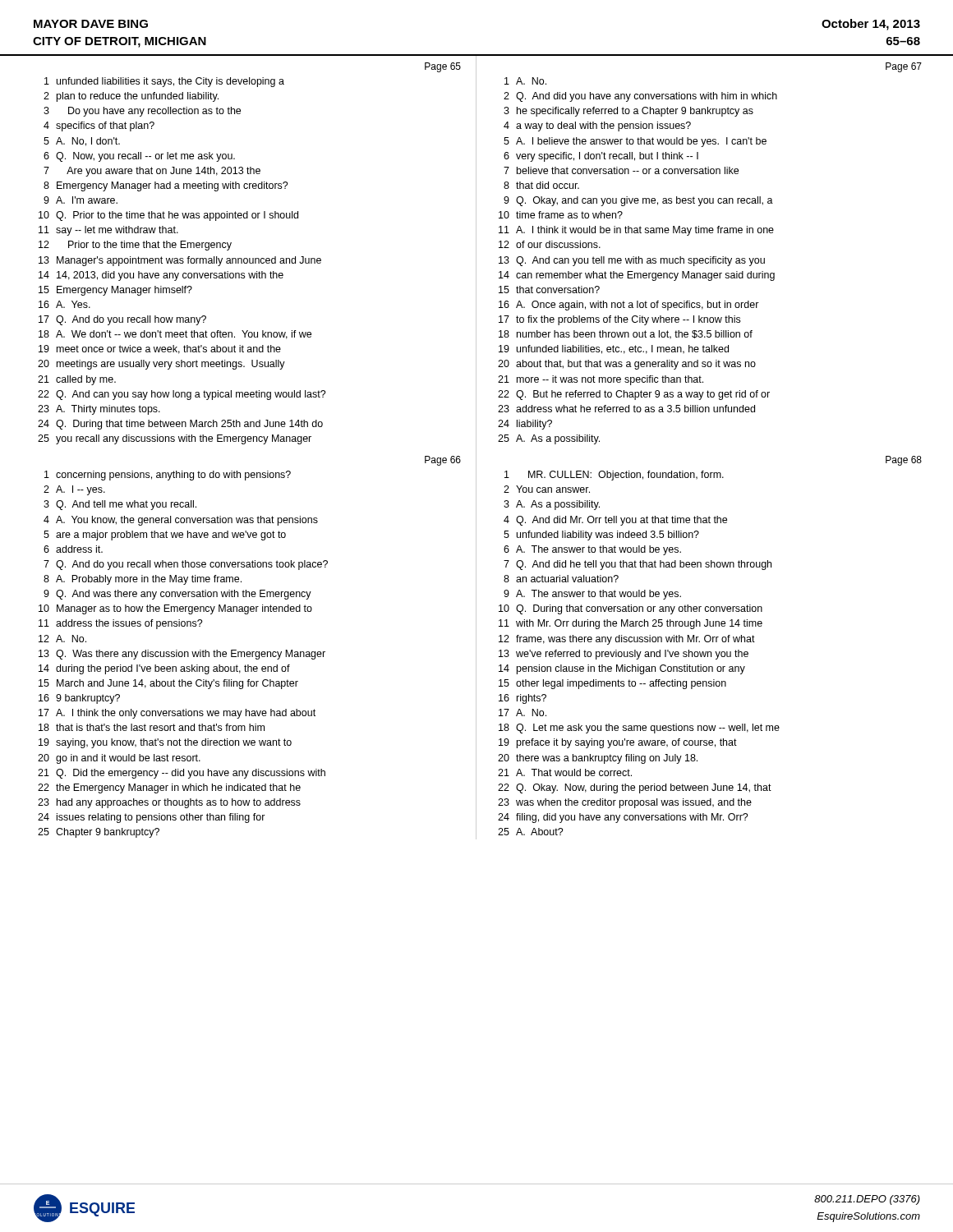Where does it say "Page 66"?
The height and width of the screenshot is (1232, 953).
pyautogui.click(x=443, y=460)
